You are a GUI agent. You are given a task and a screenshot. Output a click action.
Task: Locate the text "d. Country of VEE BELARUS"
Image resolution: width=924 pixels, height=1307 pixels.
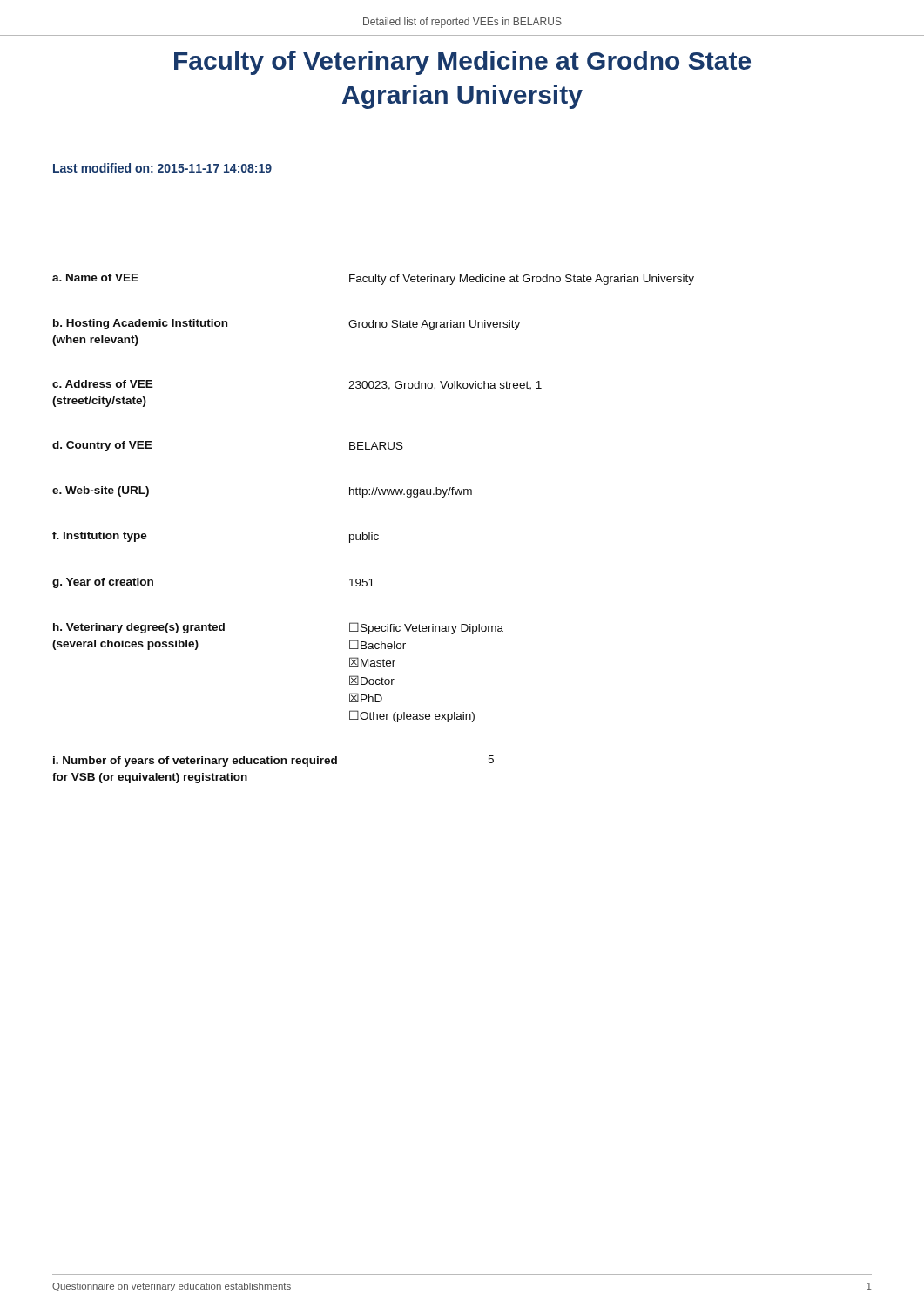[101, 446]
